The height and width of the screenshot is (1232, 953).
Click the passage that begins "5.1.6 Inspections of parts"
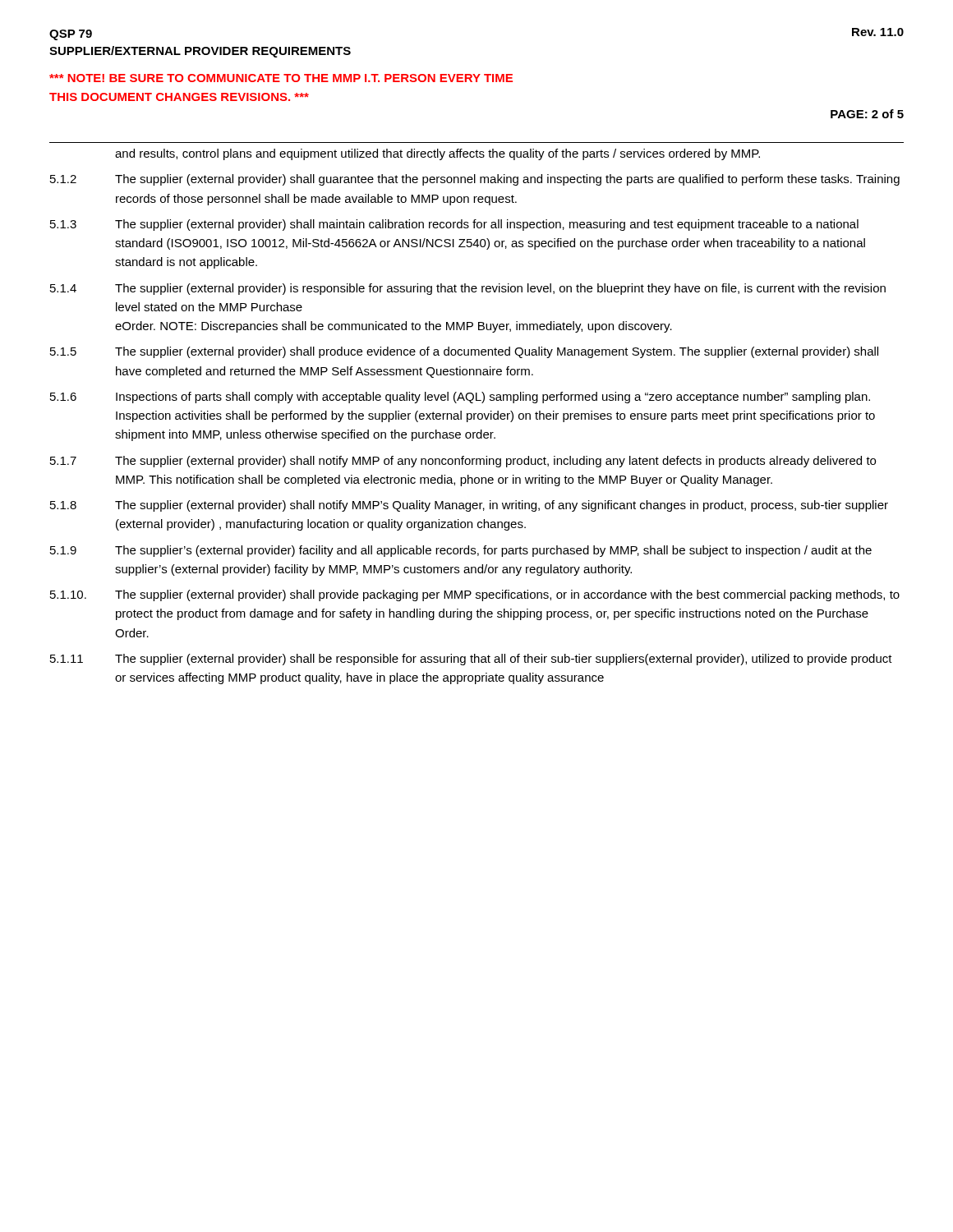476,415
